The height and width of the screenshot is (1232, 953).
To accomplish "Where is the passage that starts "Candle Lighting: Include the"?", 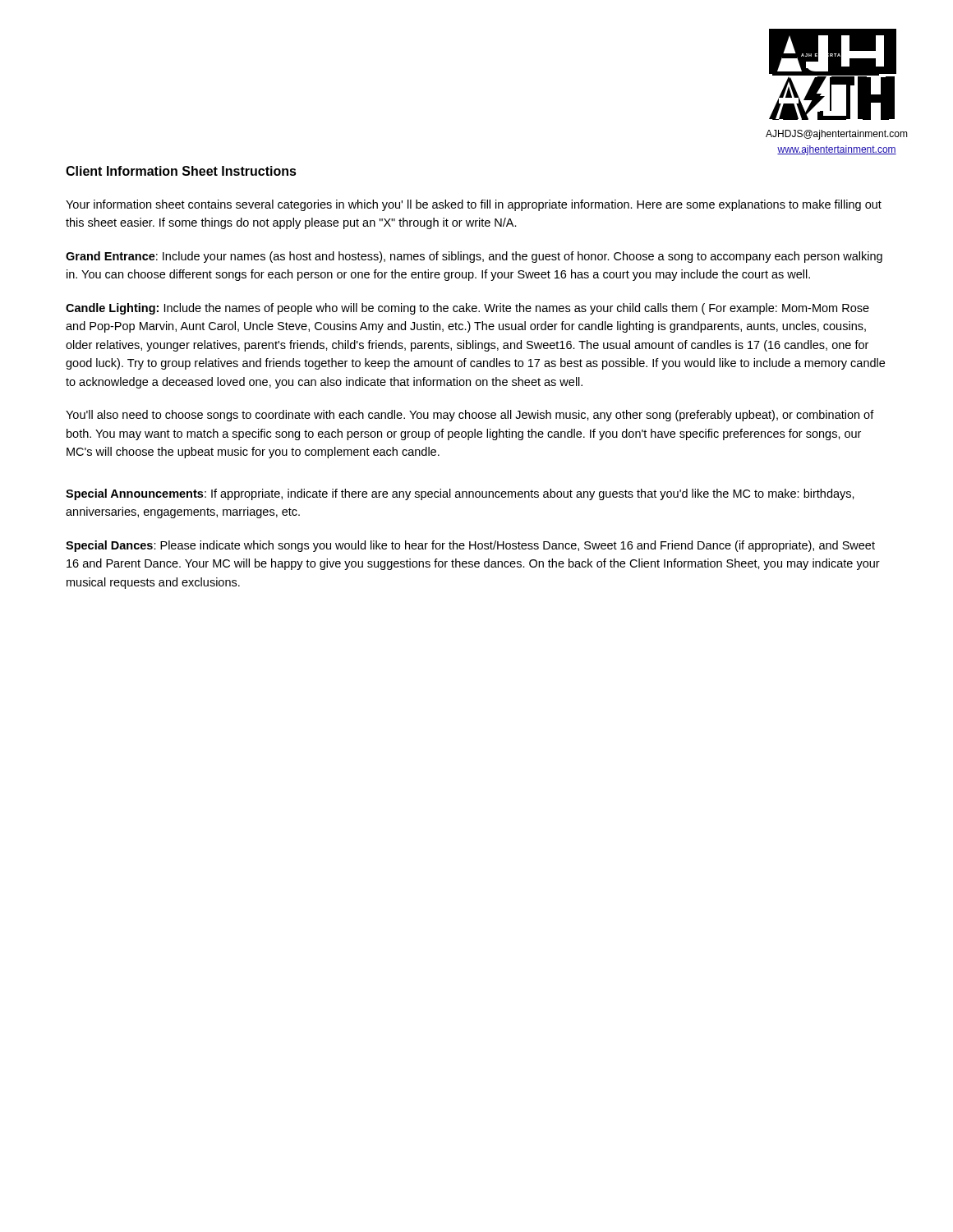I will 476,345.
